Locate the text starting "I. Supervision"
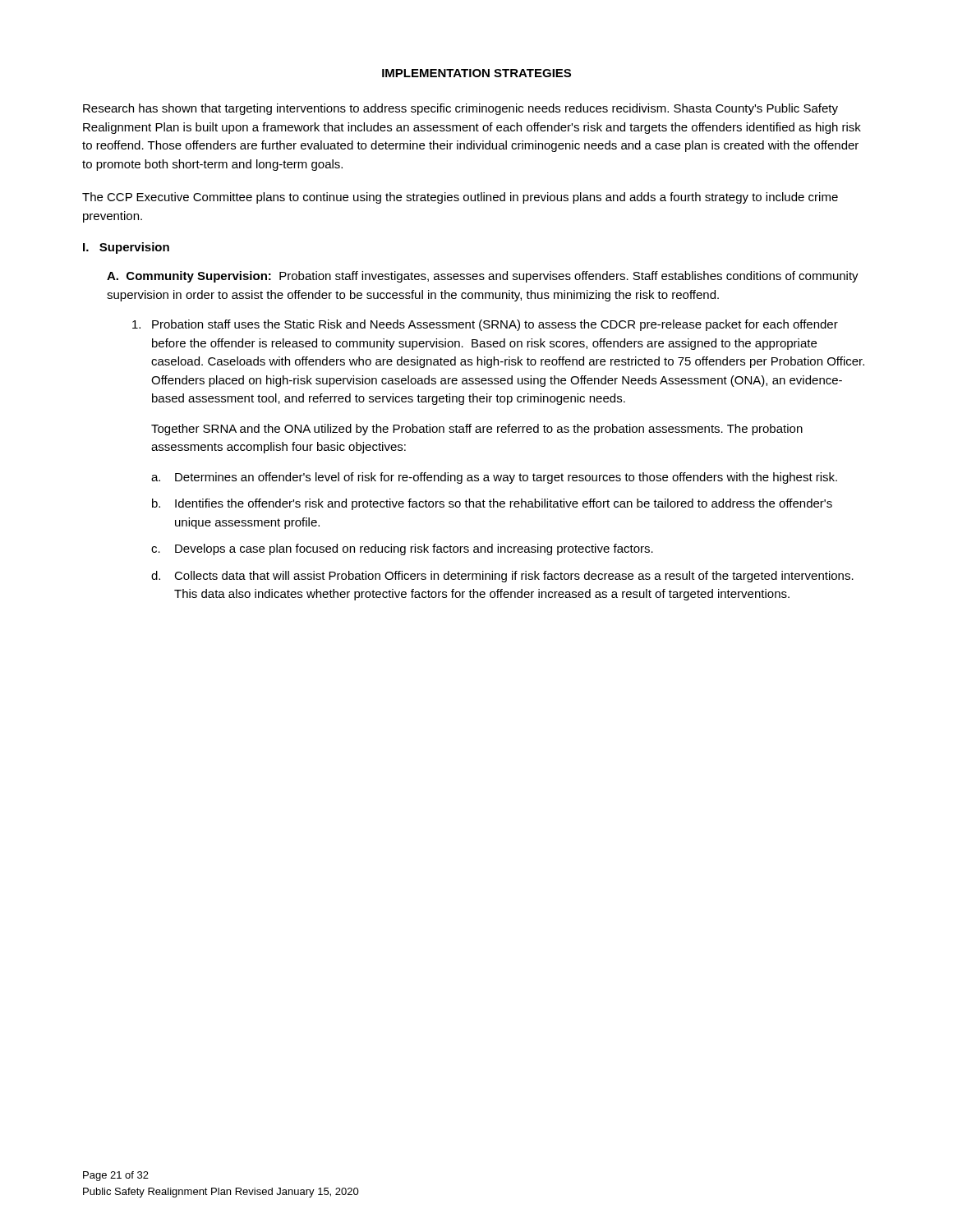The width and height of the screenshot is (953, 1232). tap(126, 247)
